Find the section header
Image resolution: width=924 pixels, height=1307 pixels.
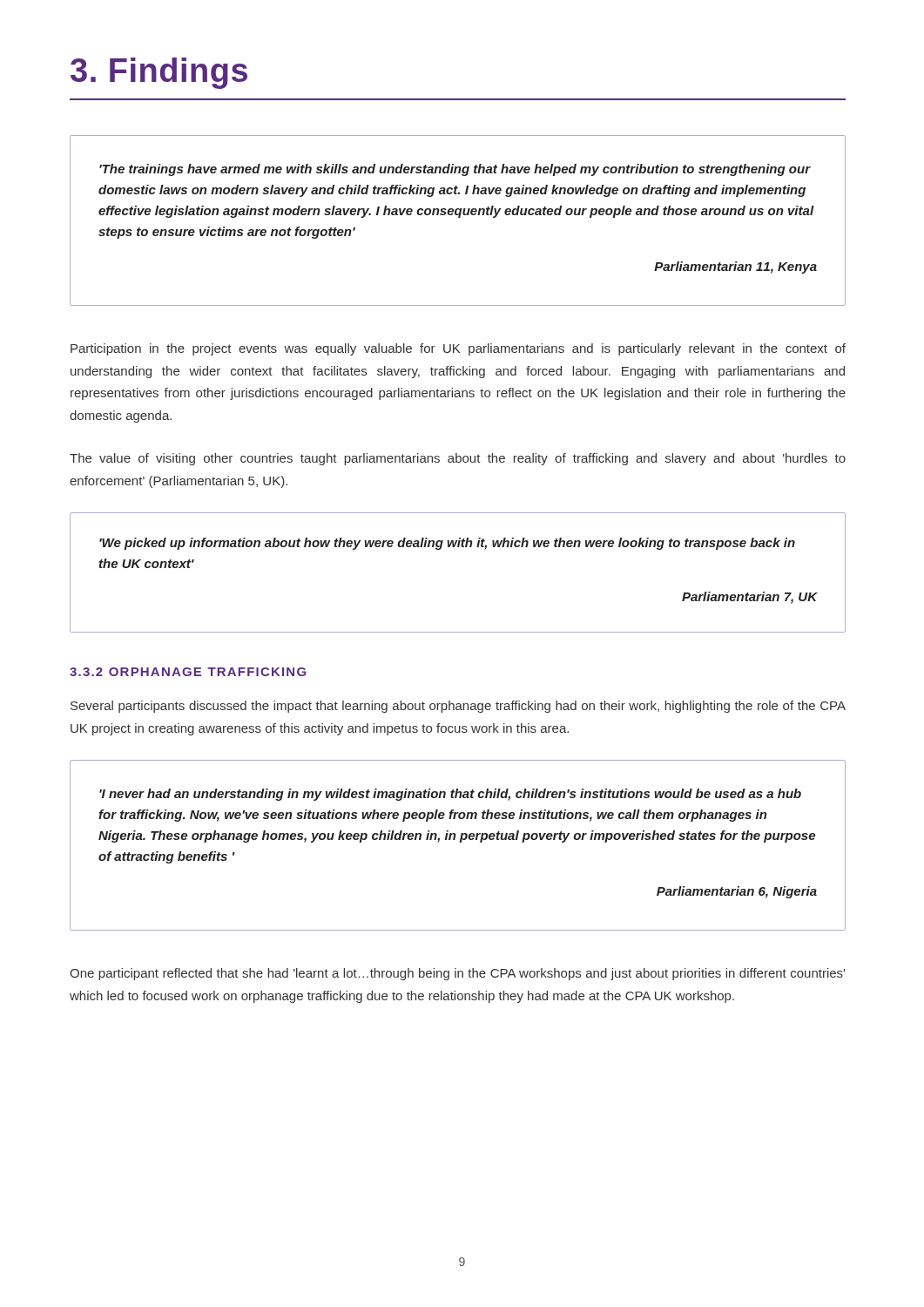(x=458, y=671)
